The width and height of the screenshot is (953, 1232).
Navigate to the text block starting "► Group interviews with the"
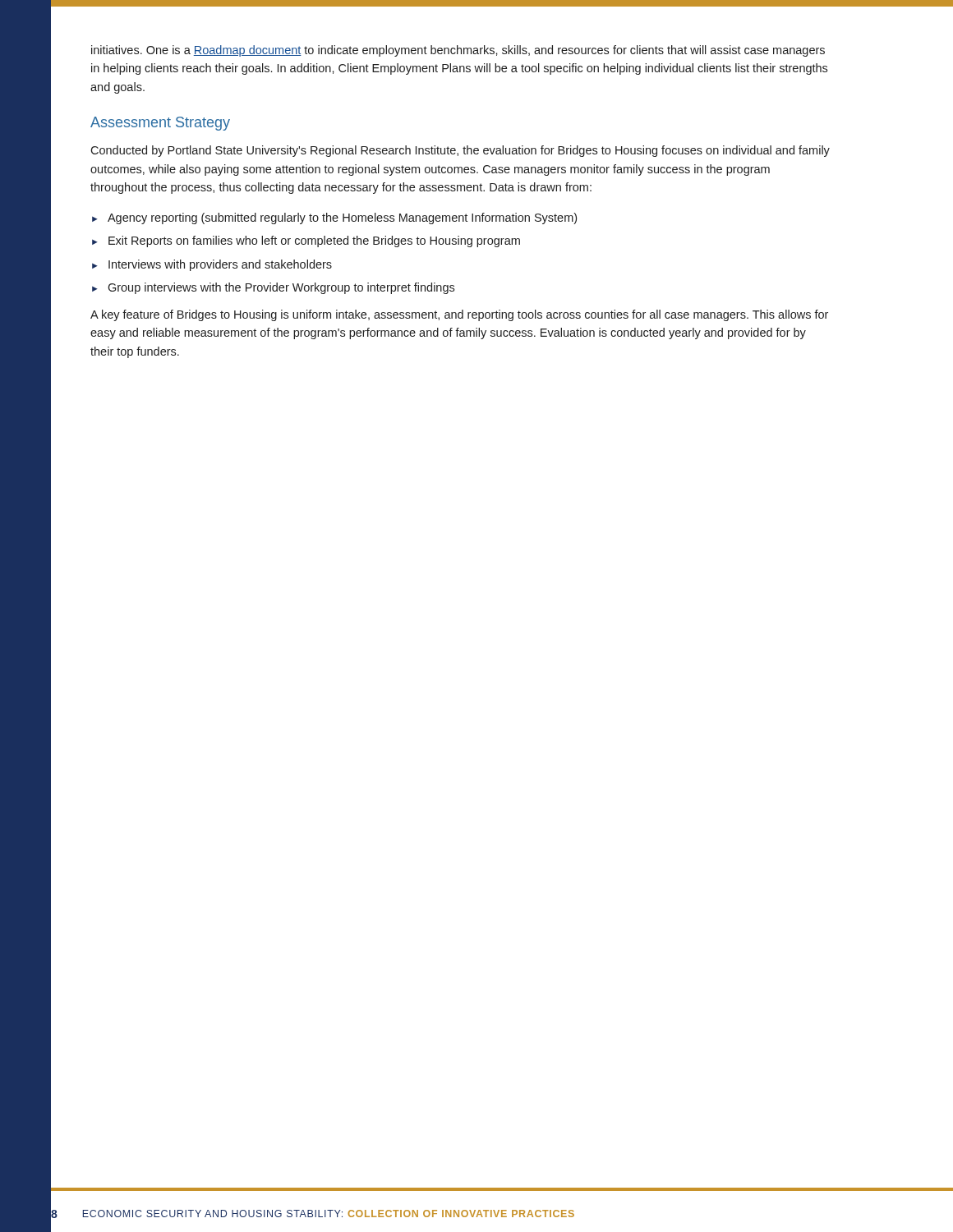273,288
